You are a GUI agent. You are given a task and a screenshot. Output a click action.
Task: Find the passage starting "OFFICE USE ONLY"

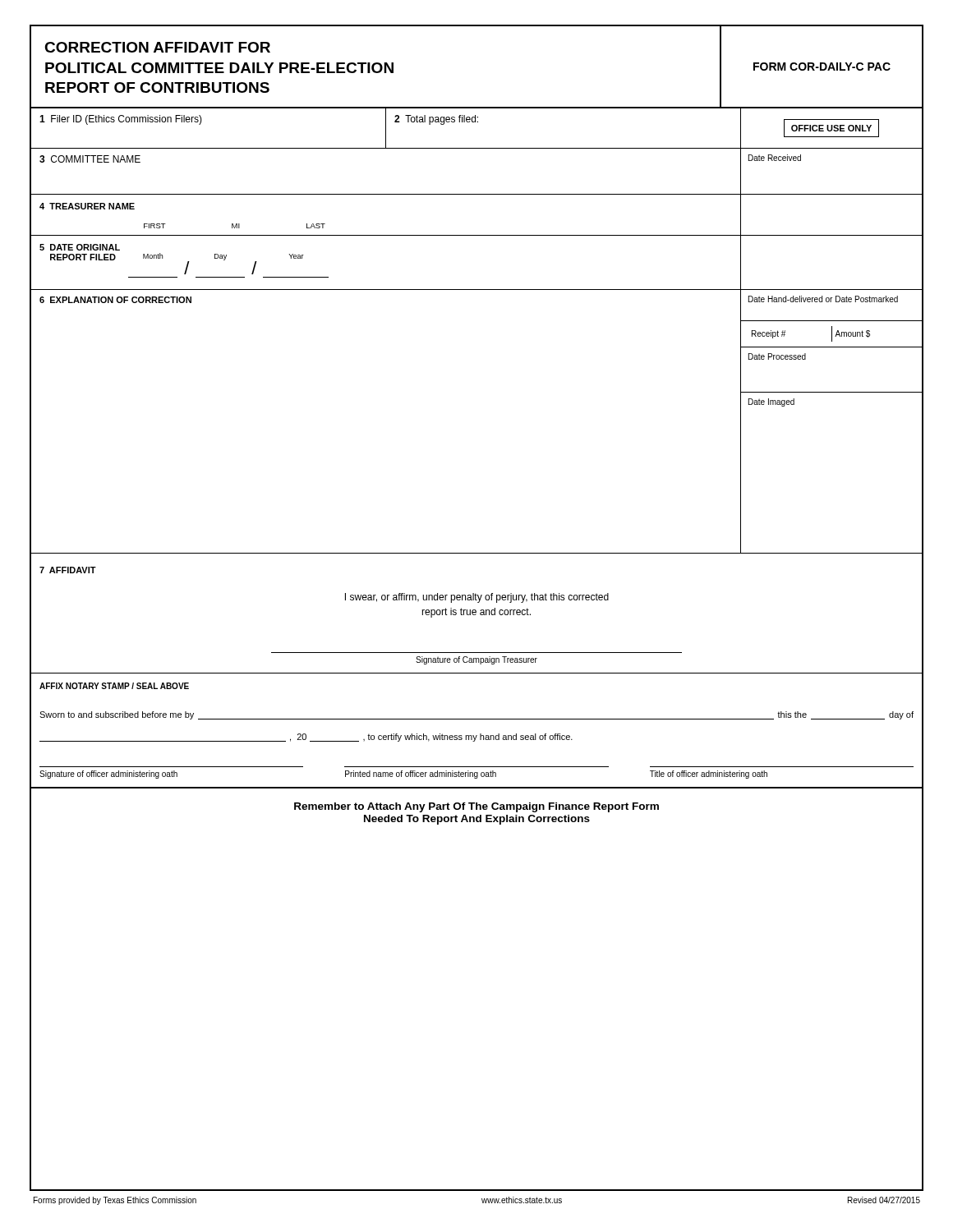831,128
